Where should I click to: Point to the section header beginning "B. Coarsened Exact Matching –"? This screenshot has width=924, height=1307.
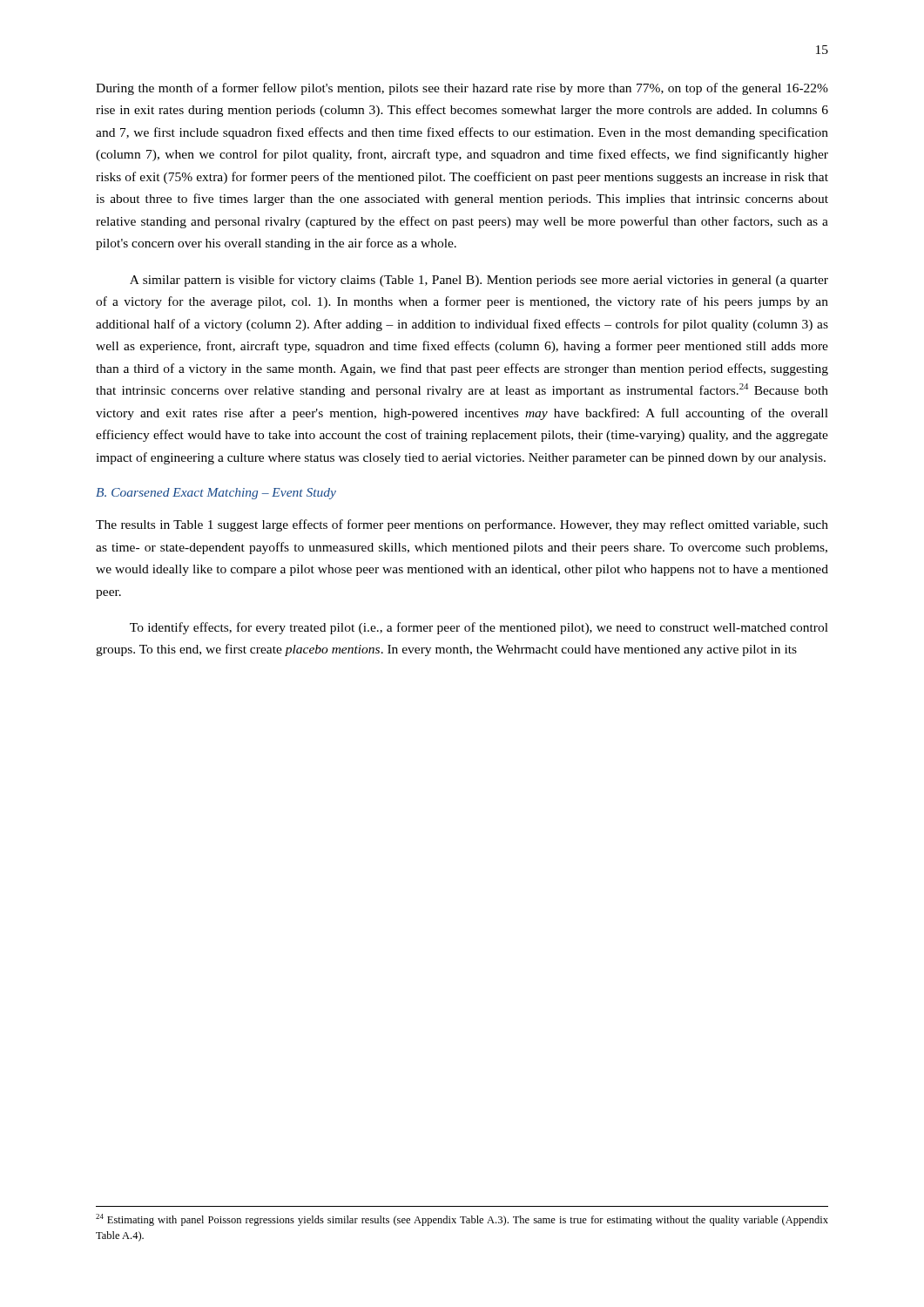click(216, 491)
